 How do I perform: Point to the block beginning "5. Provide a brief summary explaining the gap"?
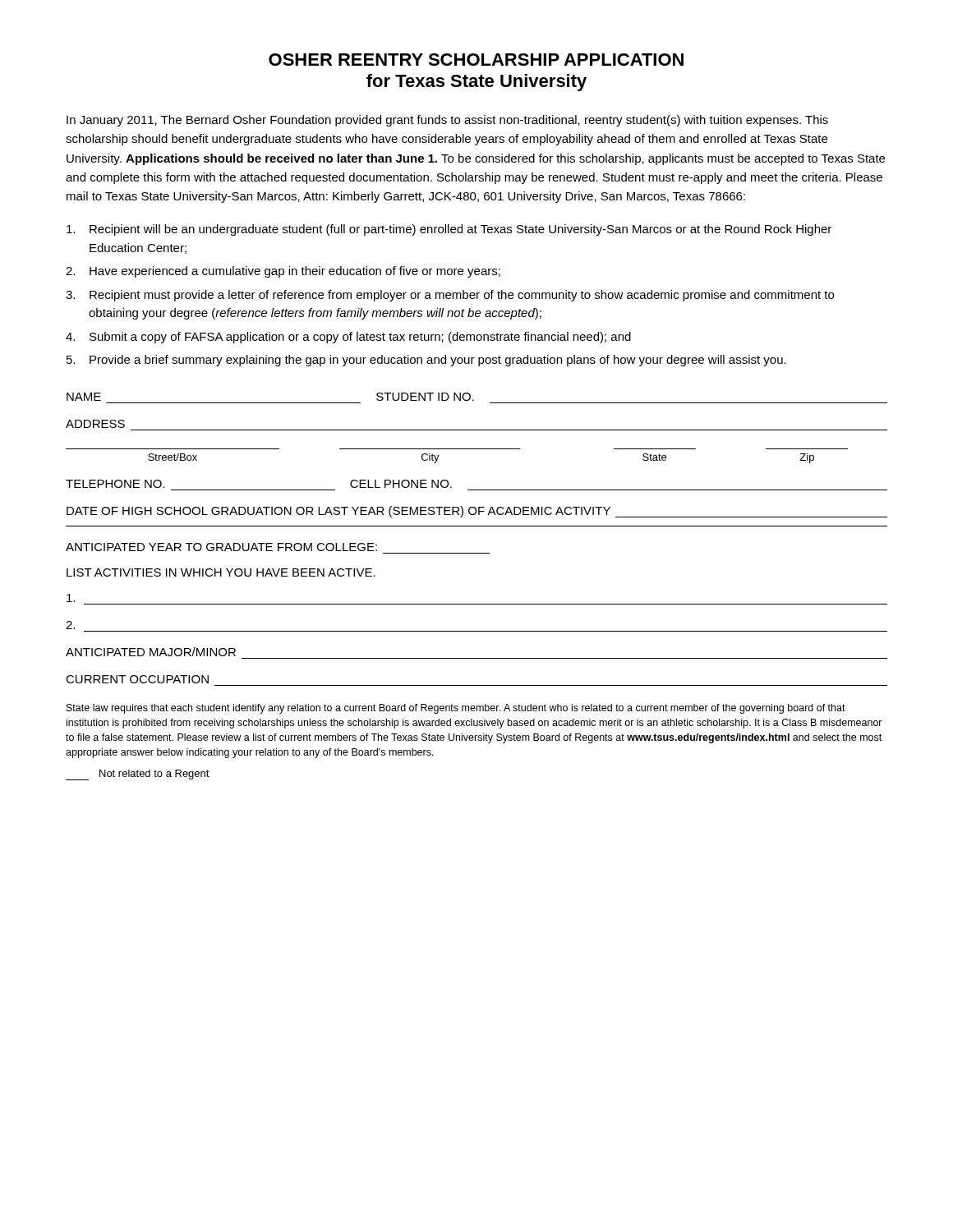476,360
